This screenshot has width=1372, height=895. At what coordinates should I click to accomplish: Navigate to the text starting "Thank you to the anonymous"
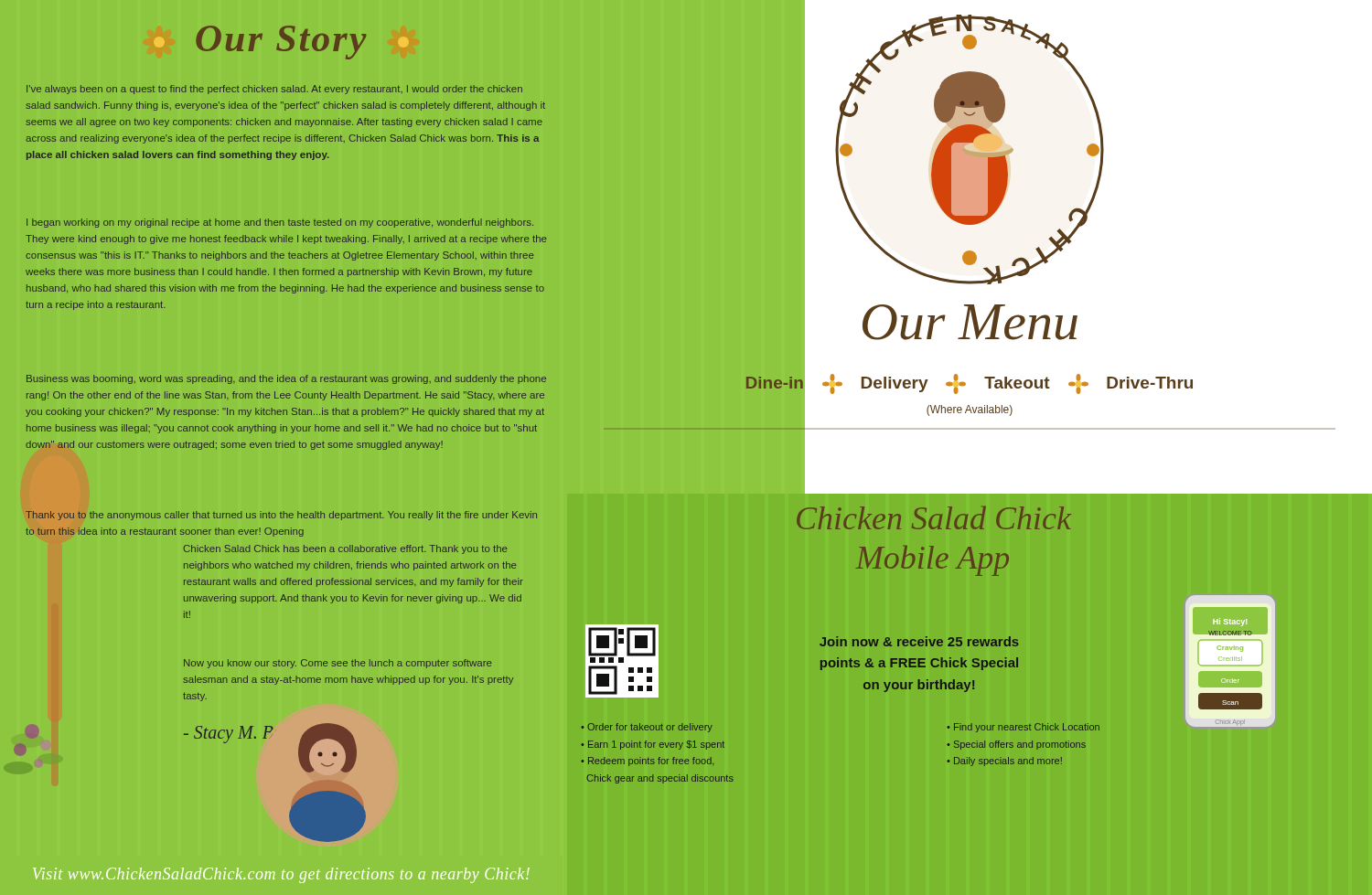282,523
